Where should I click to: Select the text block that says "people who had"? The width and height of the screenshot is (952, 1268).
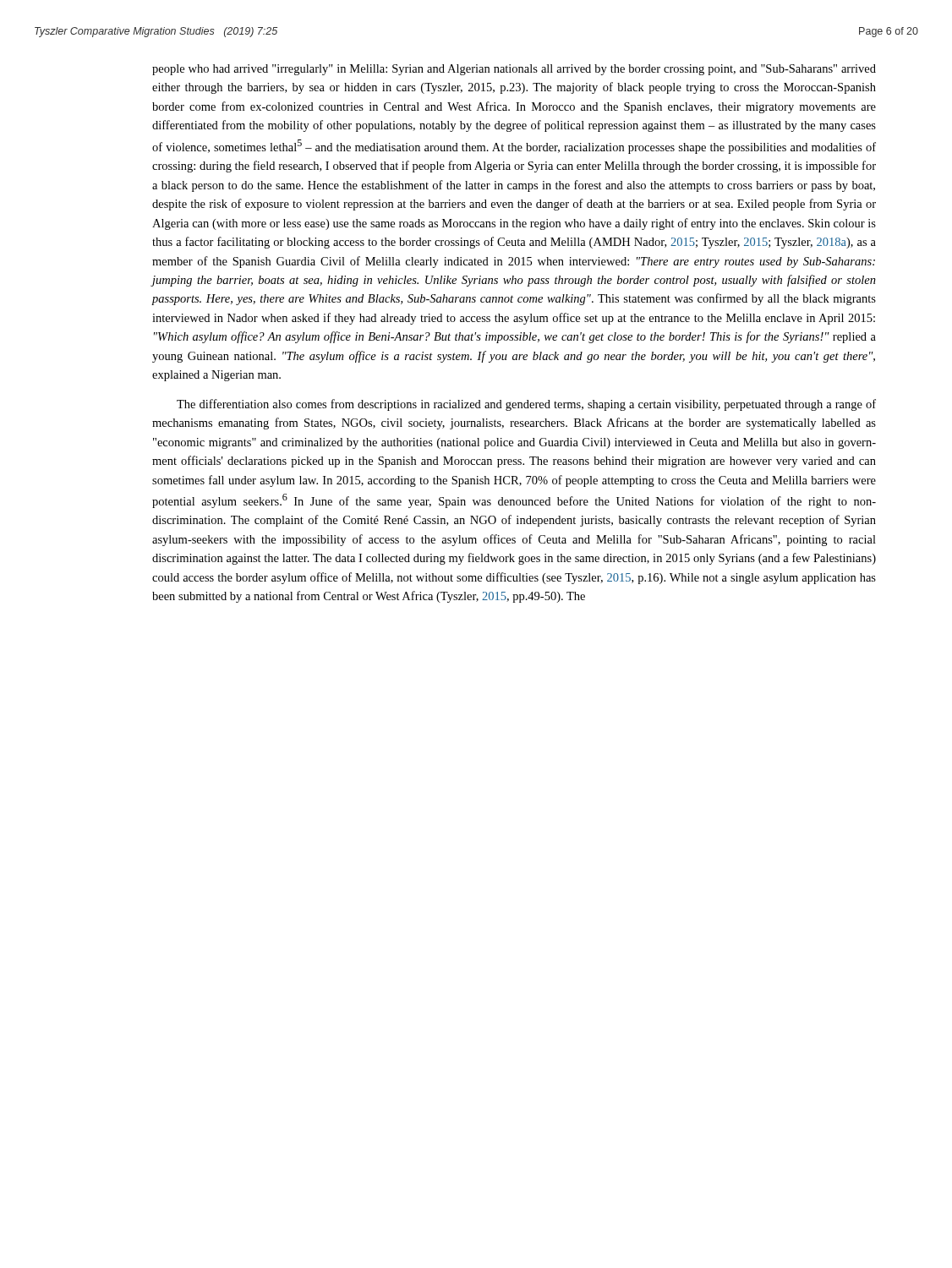pyautogui.click(x=514, y=333)
